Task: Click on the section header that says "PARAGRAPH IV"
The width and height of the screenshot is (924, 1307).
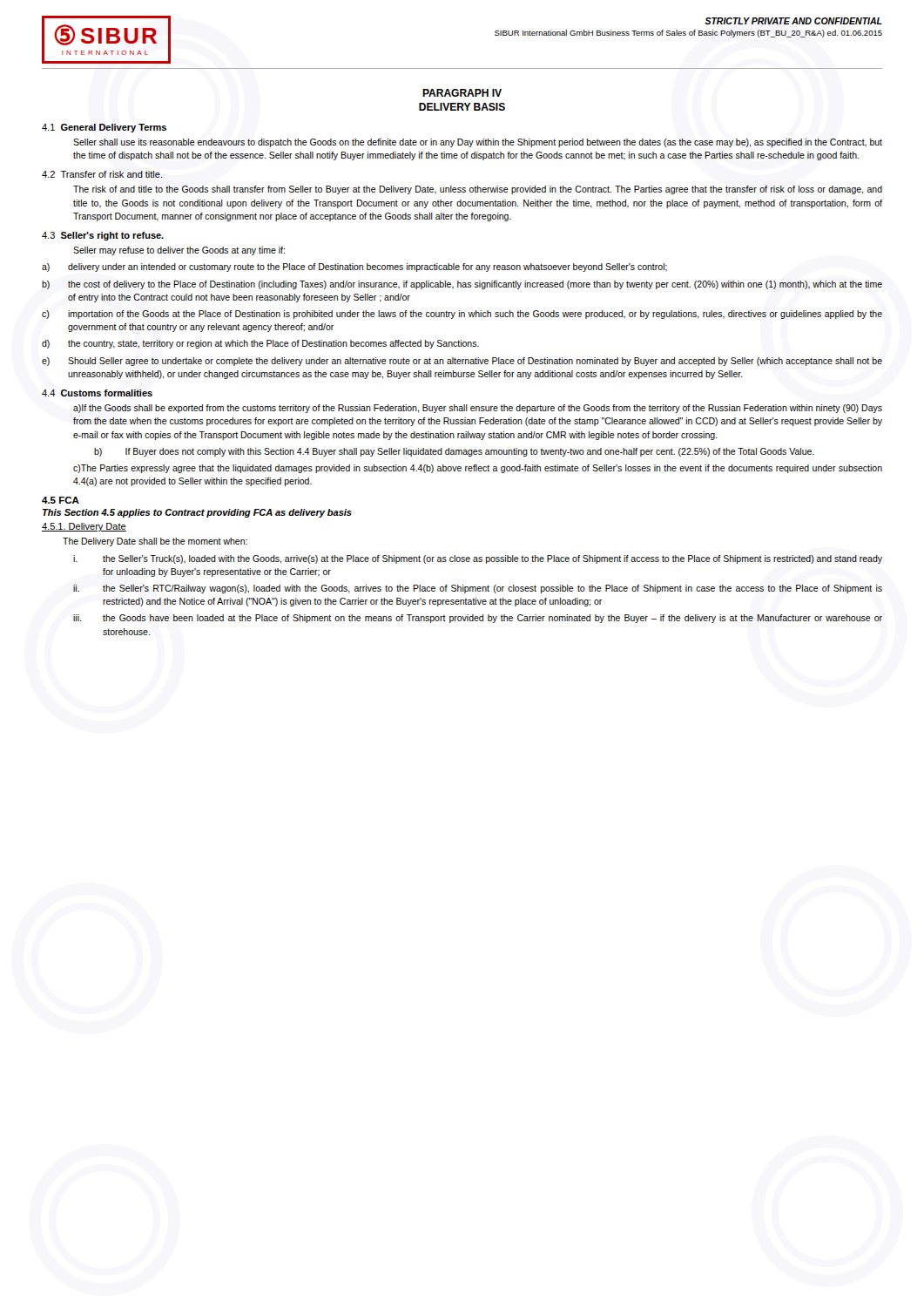Action: pos(462,93)
